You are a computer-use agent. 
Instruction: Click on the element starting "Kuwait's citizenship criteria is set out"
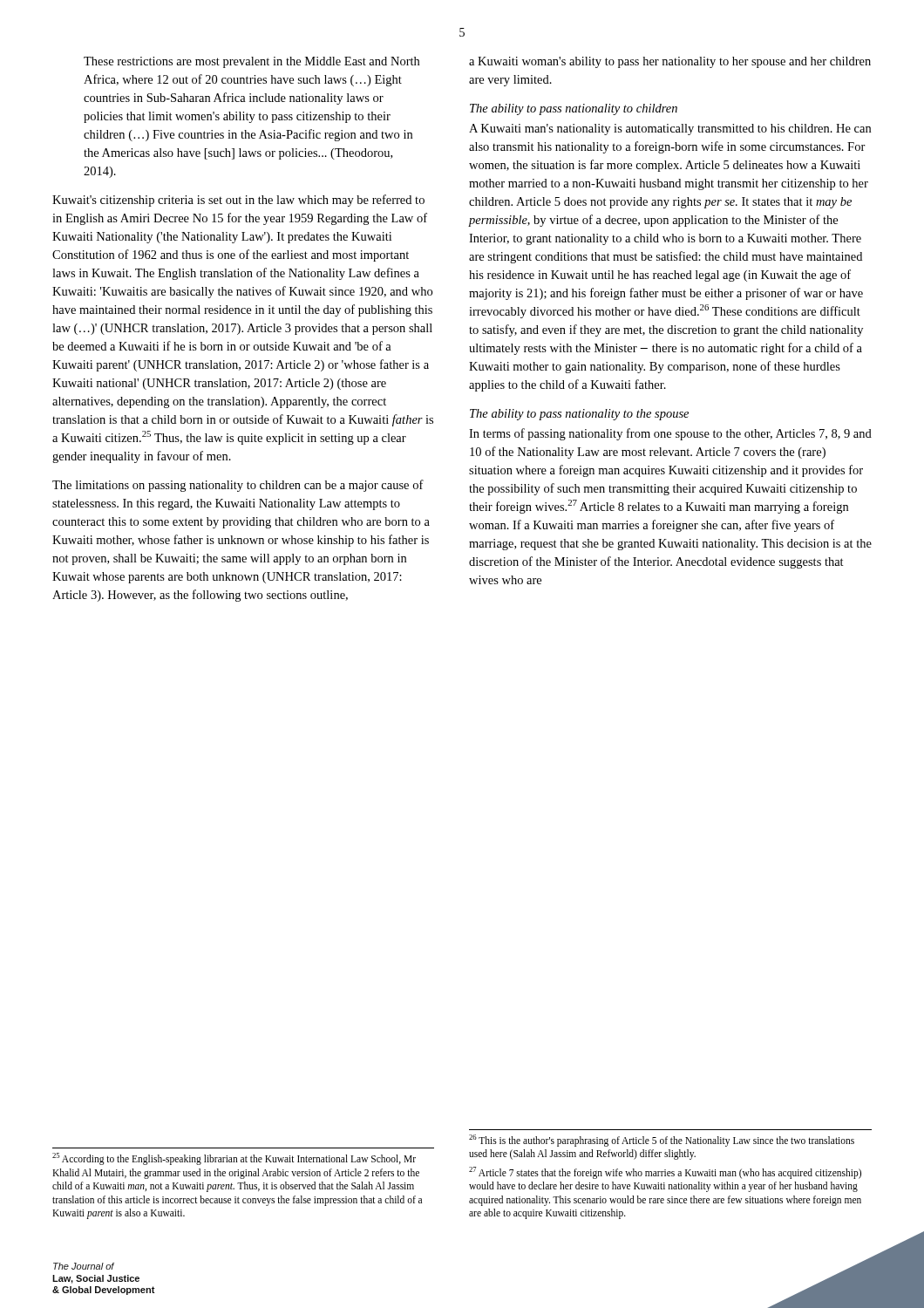pyautogui.click(x=243, y=328)
